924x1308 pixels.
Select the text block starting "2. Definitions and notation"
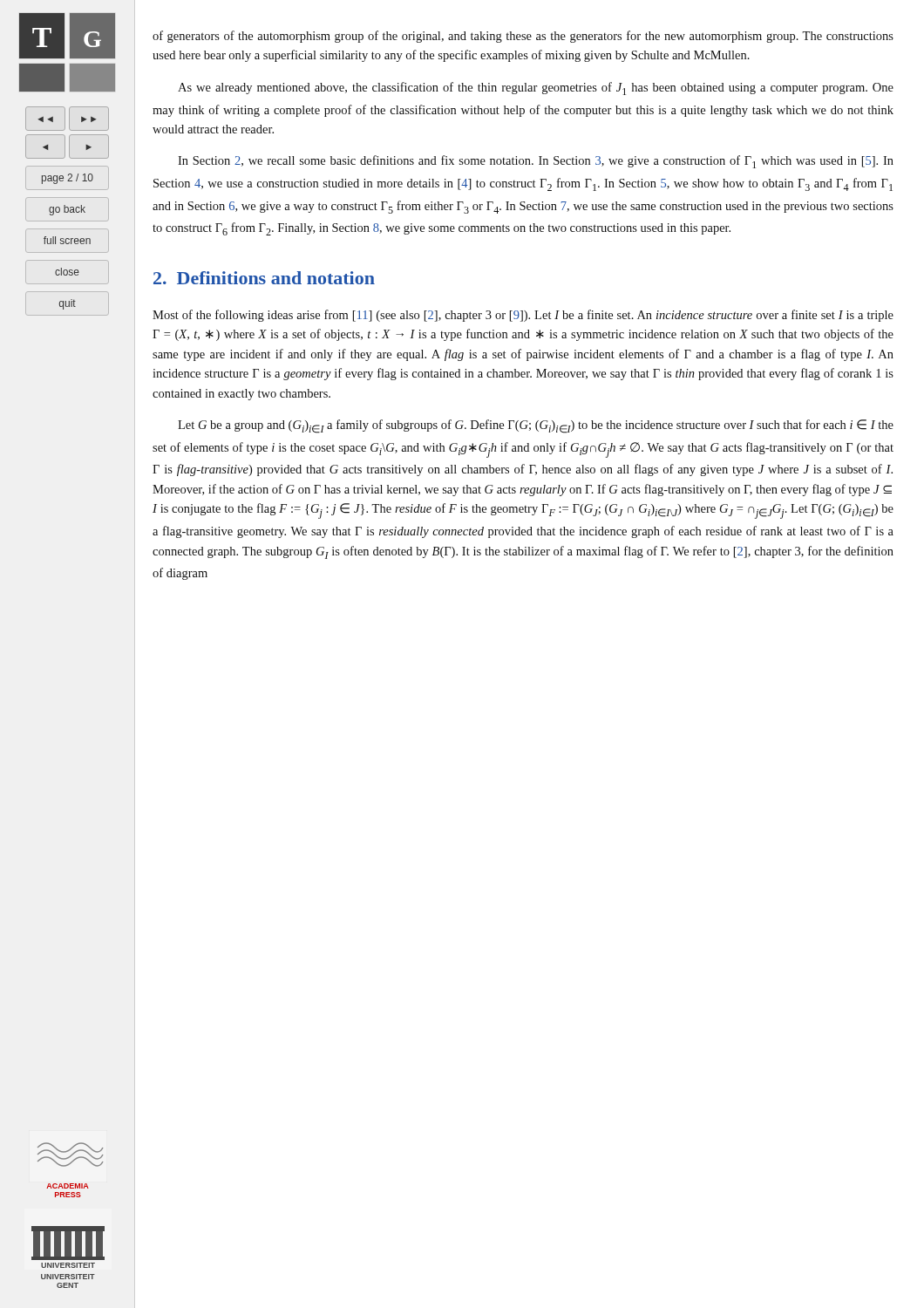[264, 278]
